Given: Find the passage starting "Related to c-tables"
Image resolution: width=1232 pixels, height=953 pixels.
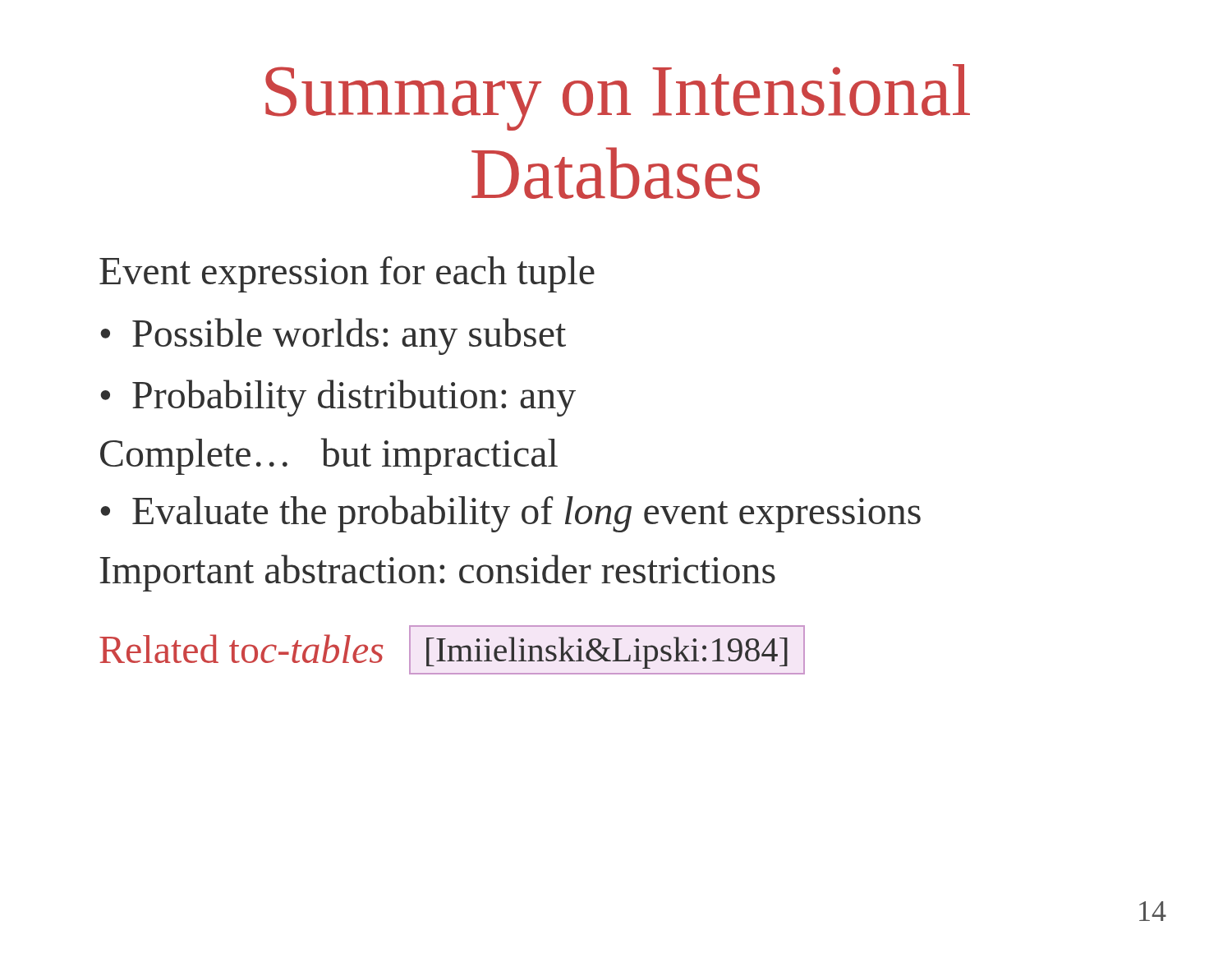Looking at the screenshot, I should coord(452,649).
